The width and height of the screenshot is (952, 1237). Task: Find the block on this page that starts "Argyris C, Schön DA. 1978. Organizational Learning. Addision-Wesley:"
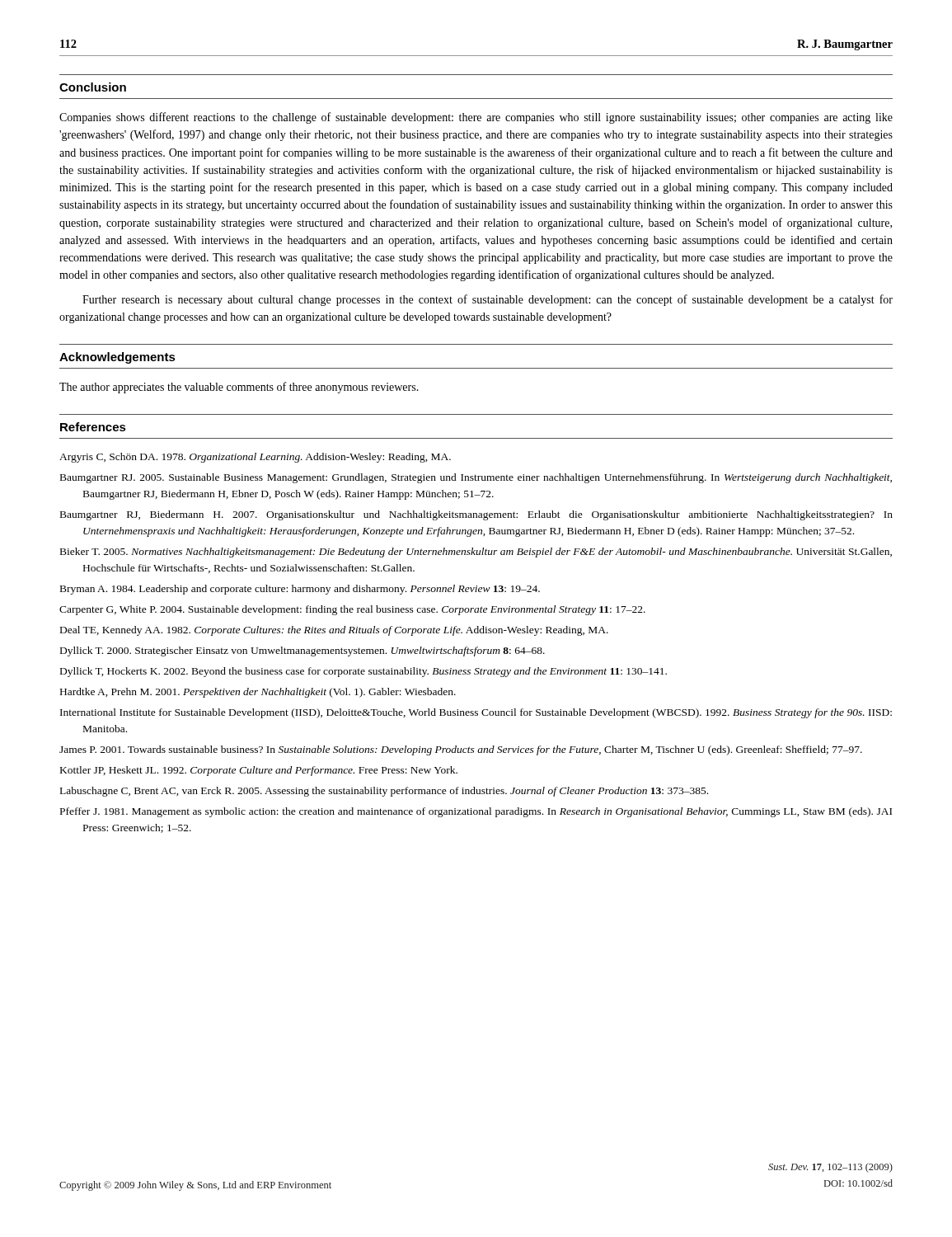click(x=255, y=457)
